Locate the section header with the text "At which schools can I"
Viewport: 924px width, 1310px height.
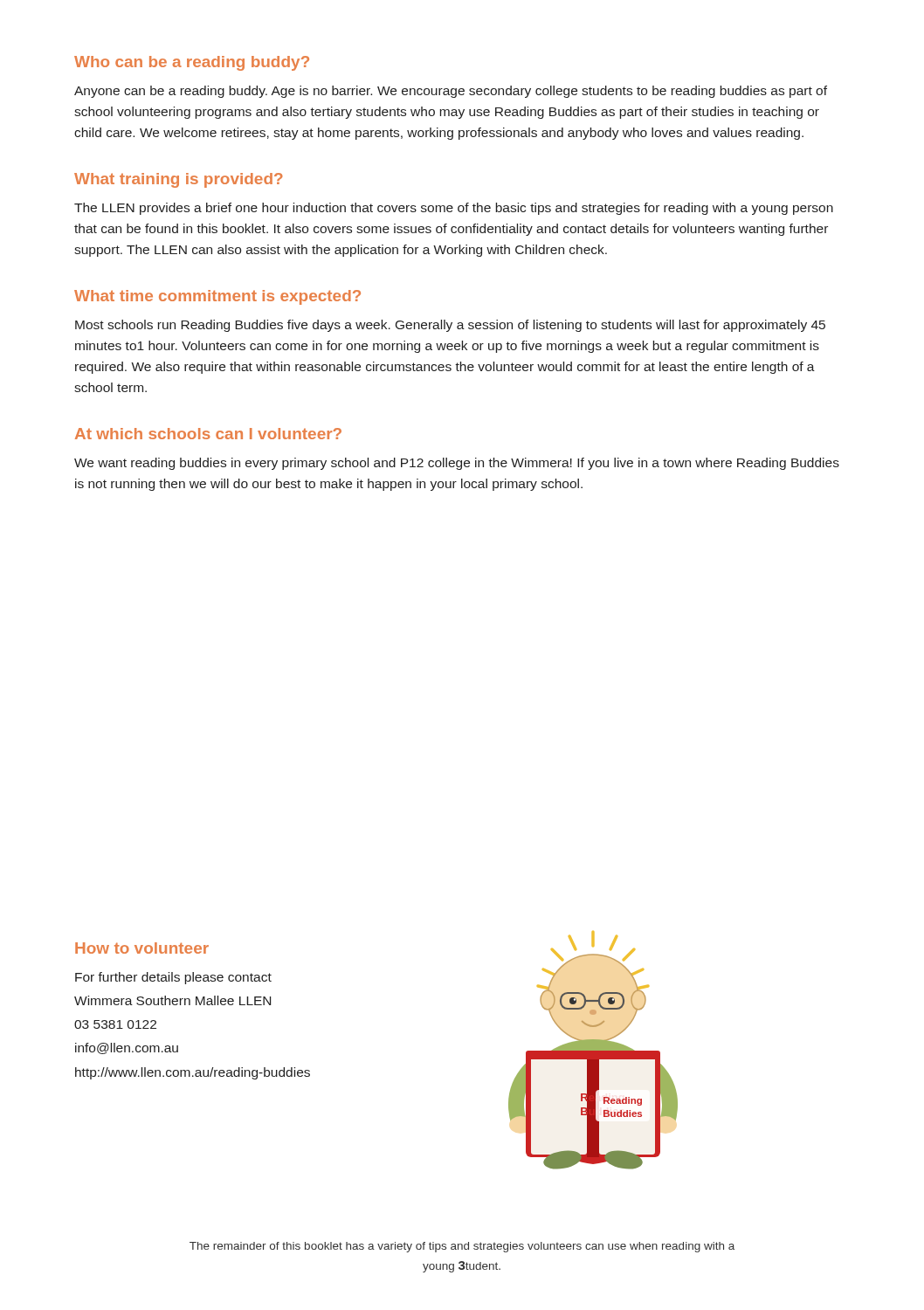[x=208, y=434]
